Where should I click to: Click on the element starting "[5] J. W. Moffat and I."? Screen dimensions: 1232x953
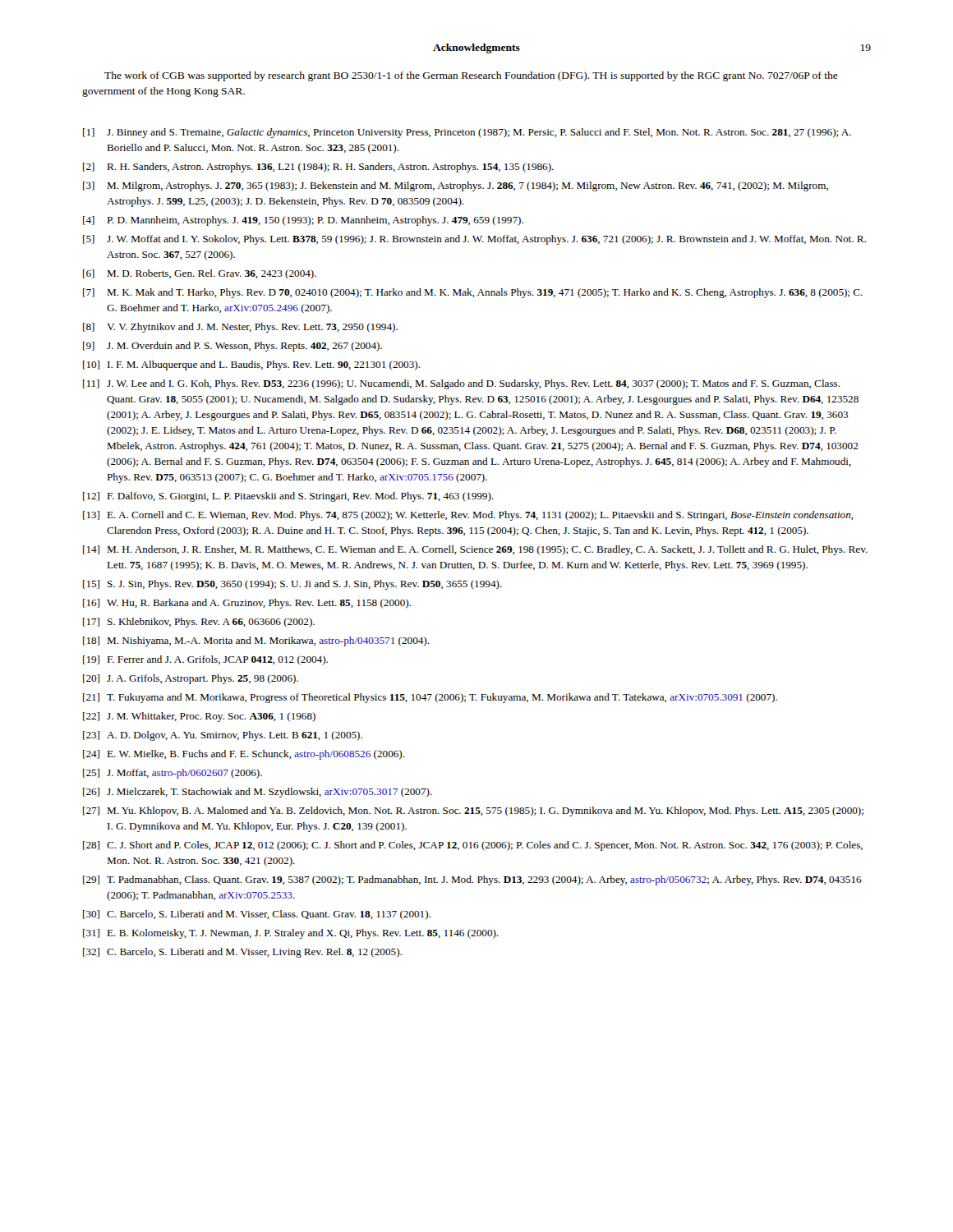click(476, 246)
